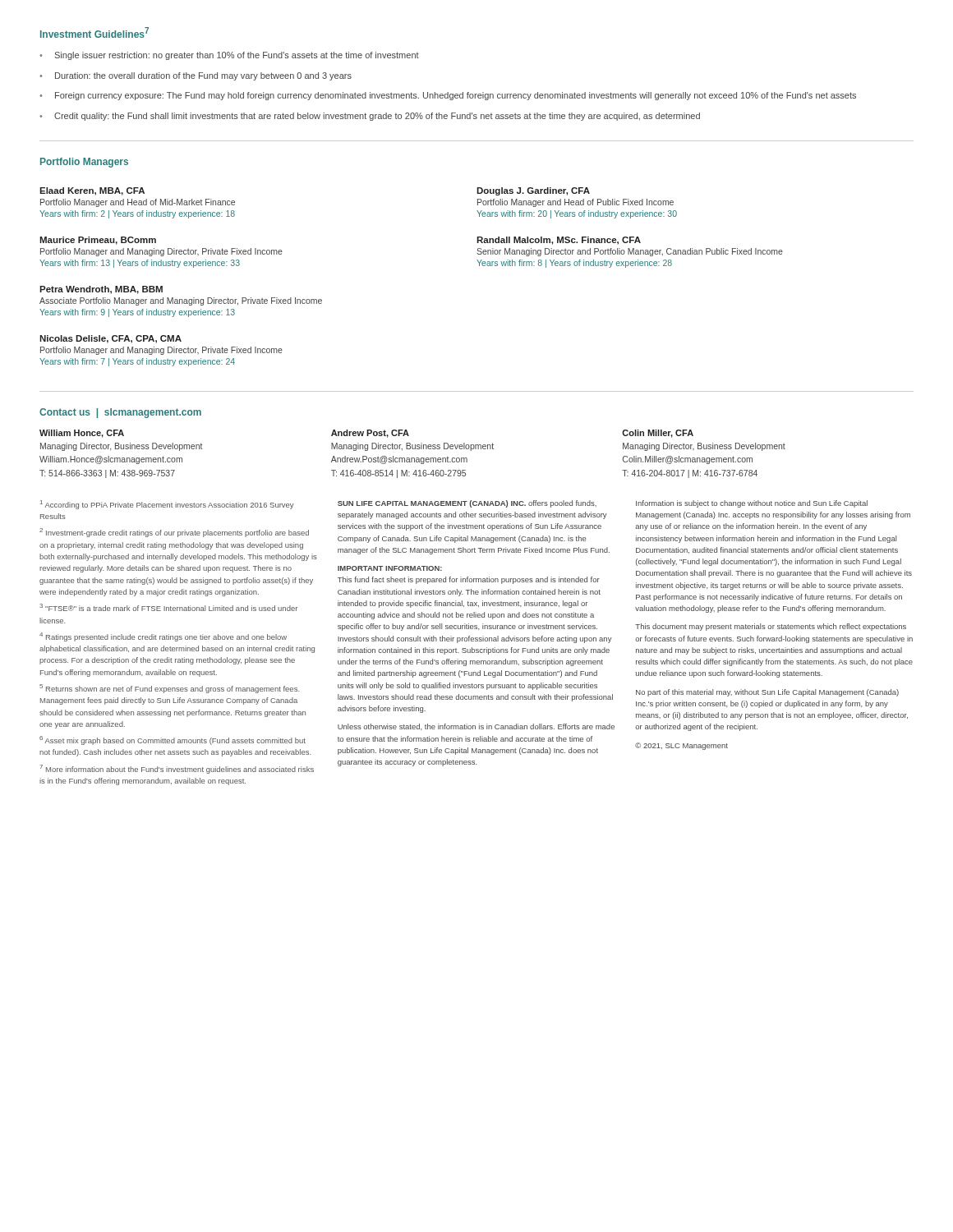Locate the section header that says "Investment Guidelines7"

tap(94, 33)
